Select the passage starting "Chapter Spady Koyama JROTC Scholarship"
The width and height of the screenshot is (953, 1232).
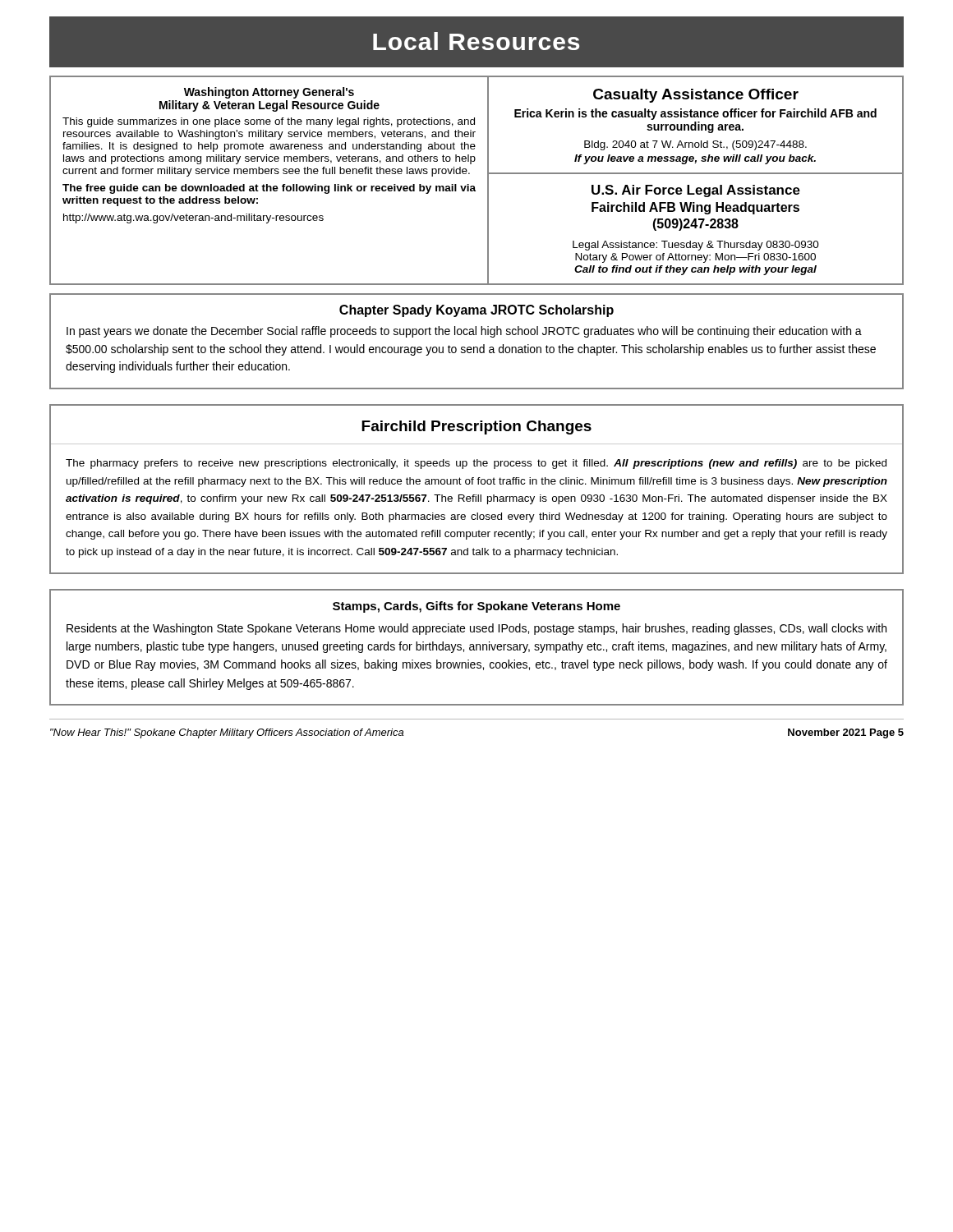tap(476, 310)
